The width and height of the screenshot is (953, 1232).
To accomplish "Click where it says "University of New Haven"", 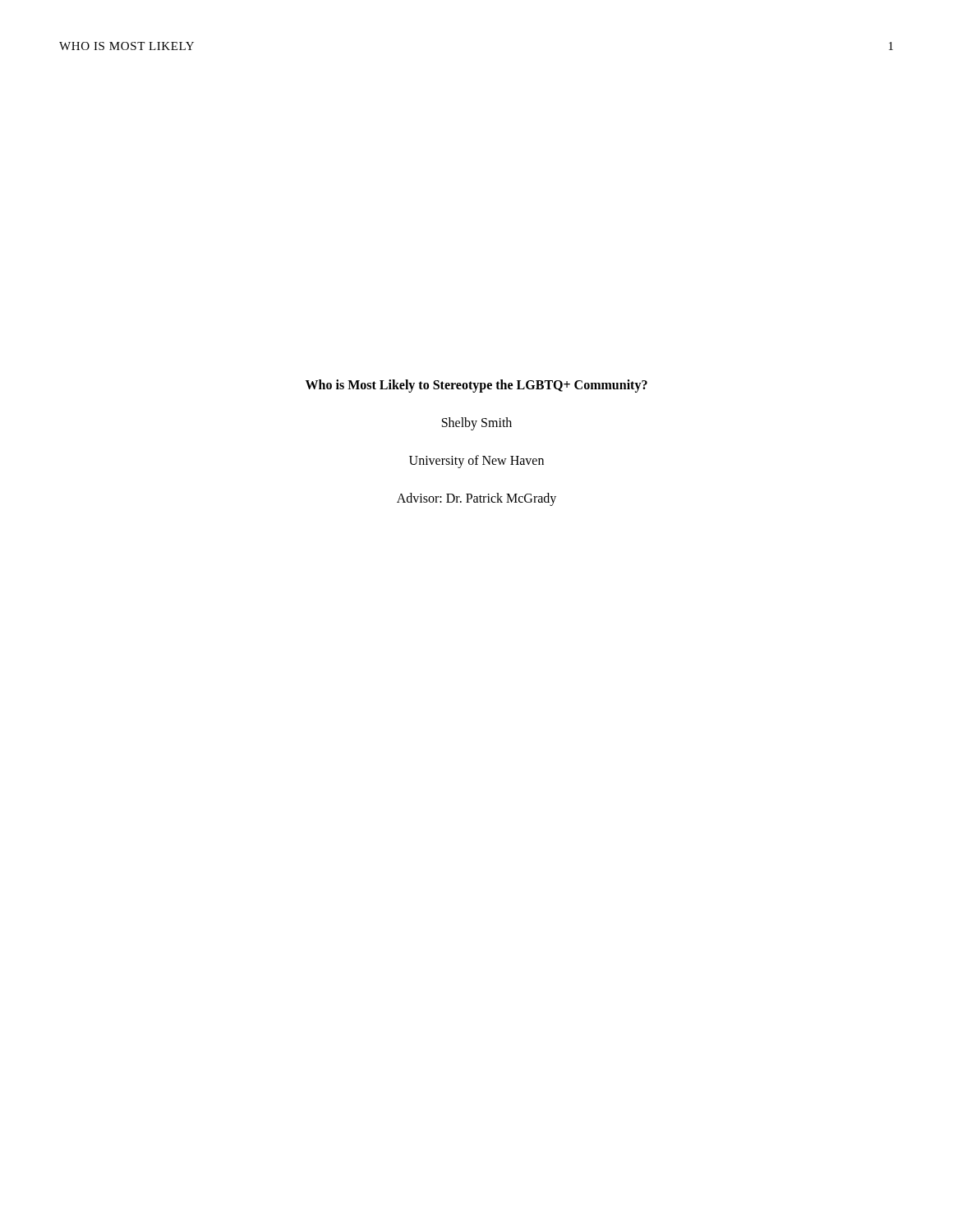I will point(476,460).
